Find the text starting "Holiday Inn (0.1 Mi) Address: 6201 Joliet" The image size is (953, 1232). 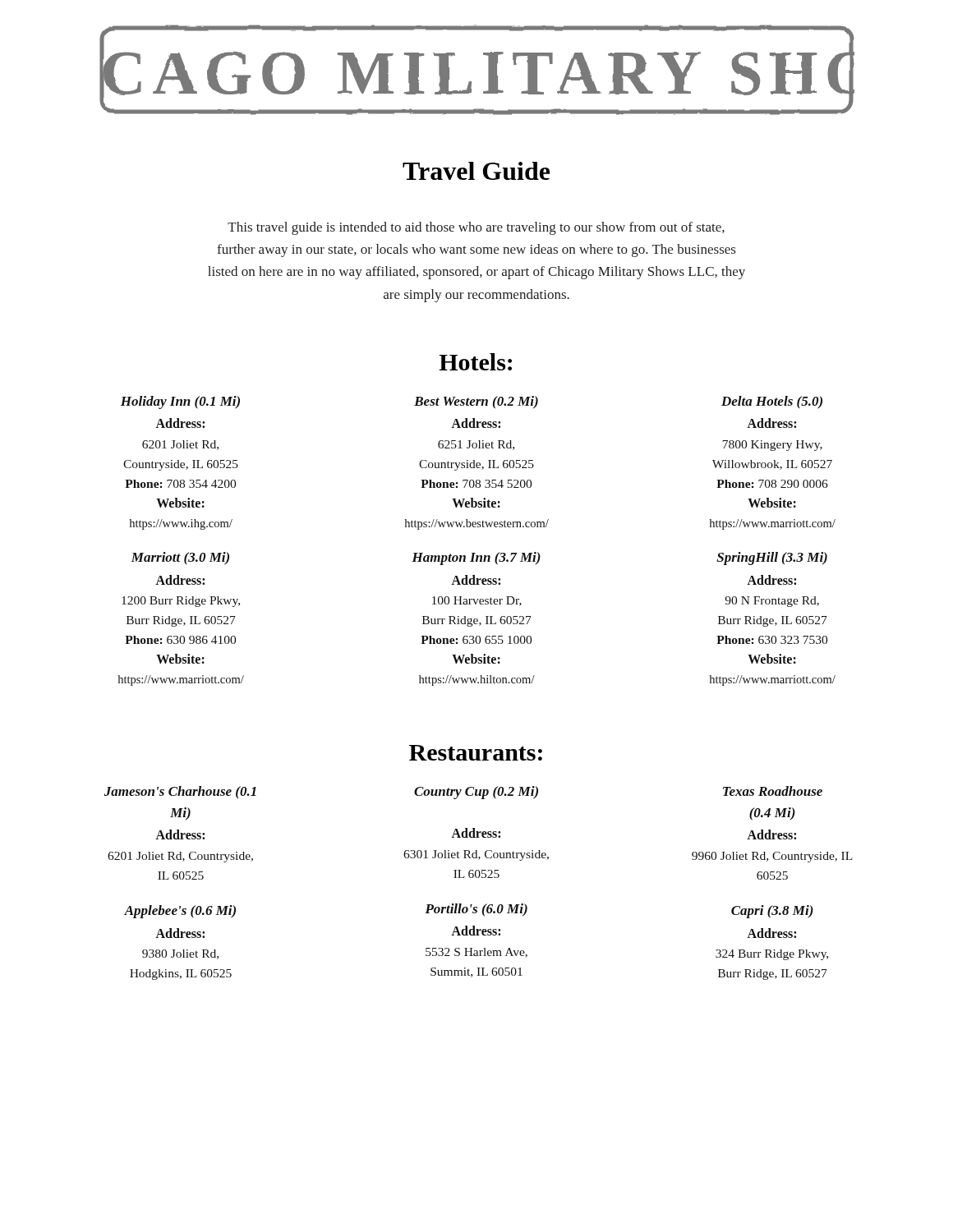coord(181,462)
